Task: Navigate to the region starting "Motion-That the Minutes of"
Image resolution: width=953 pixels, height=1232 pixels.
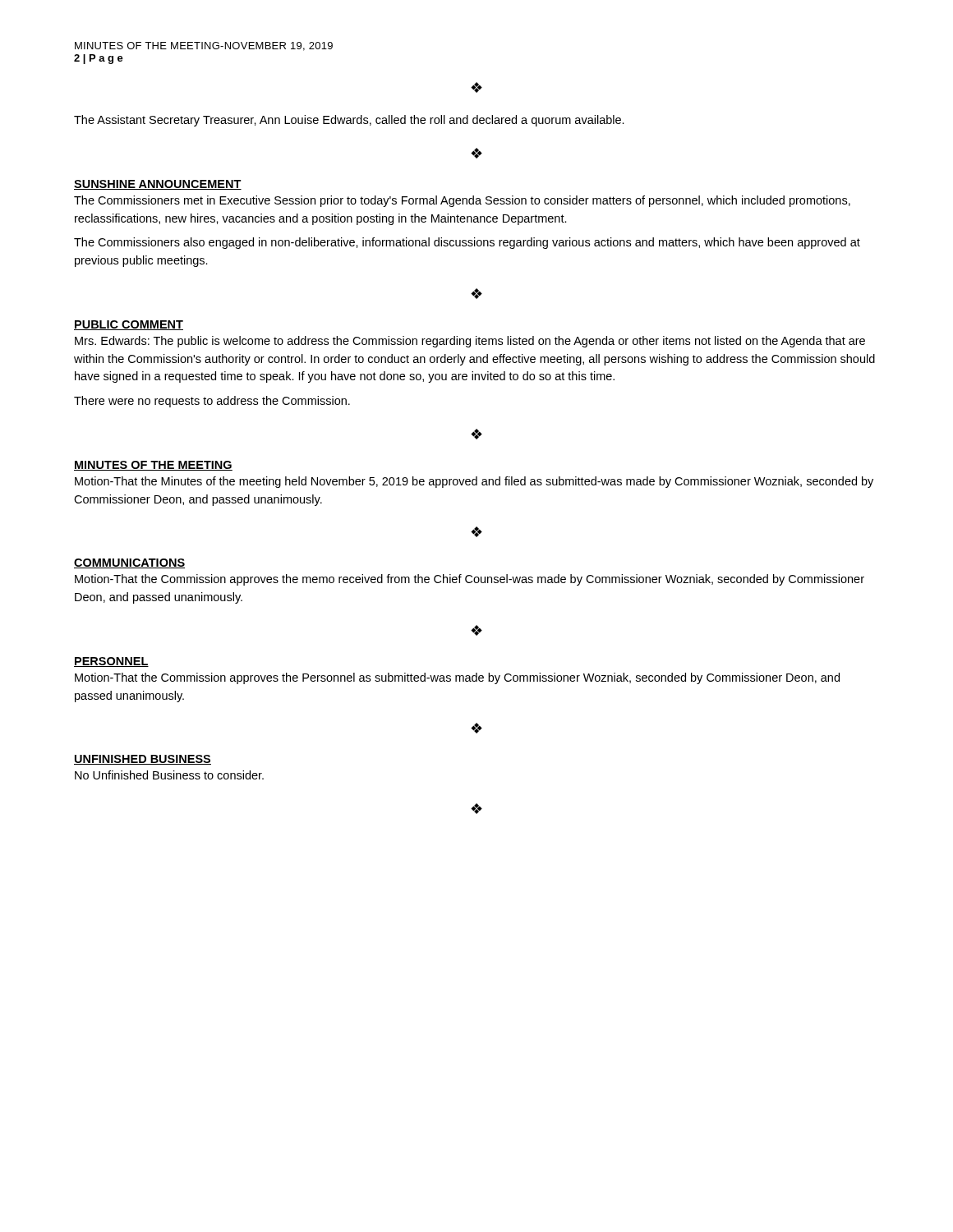Action: tap(474, 490)
